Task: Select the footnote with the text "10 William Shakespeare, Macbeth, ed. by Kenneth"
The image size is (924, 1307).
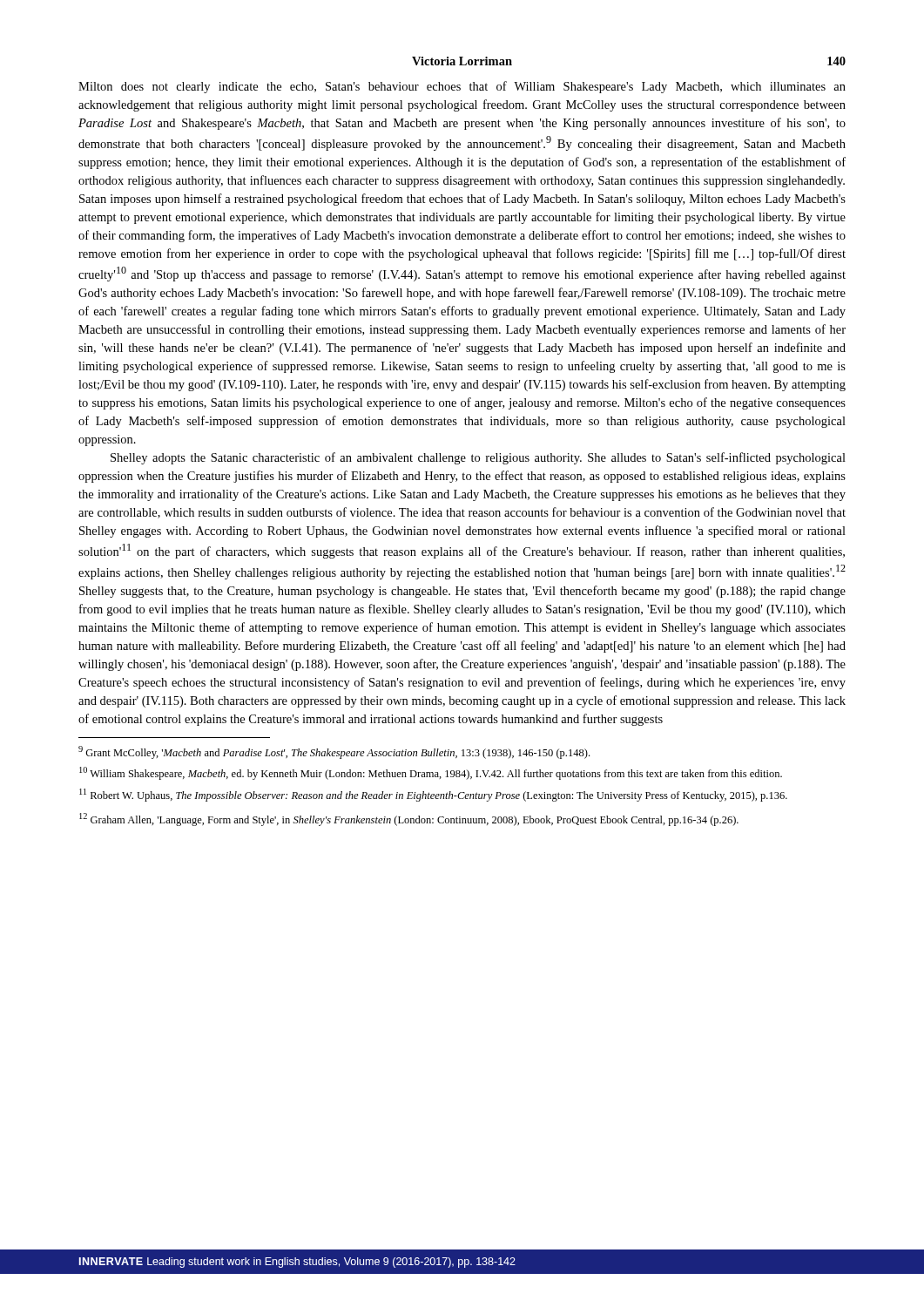Action: (430, 773)
